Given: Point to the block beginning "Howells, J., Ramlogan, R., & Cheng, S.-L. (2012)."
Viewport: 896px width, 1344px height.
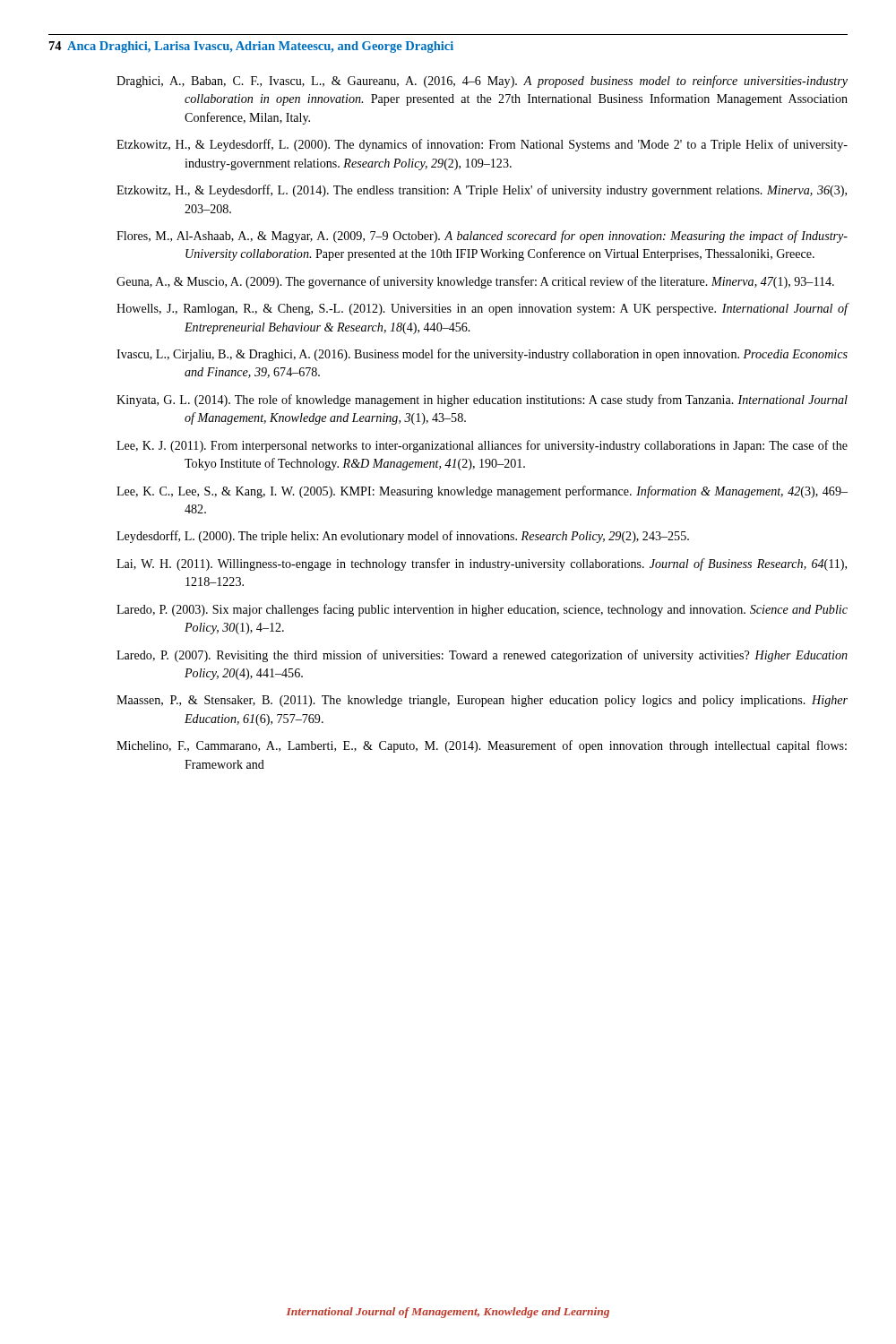Looking at the screenshot, I should [482, 318].
